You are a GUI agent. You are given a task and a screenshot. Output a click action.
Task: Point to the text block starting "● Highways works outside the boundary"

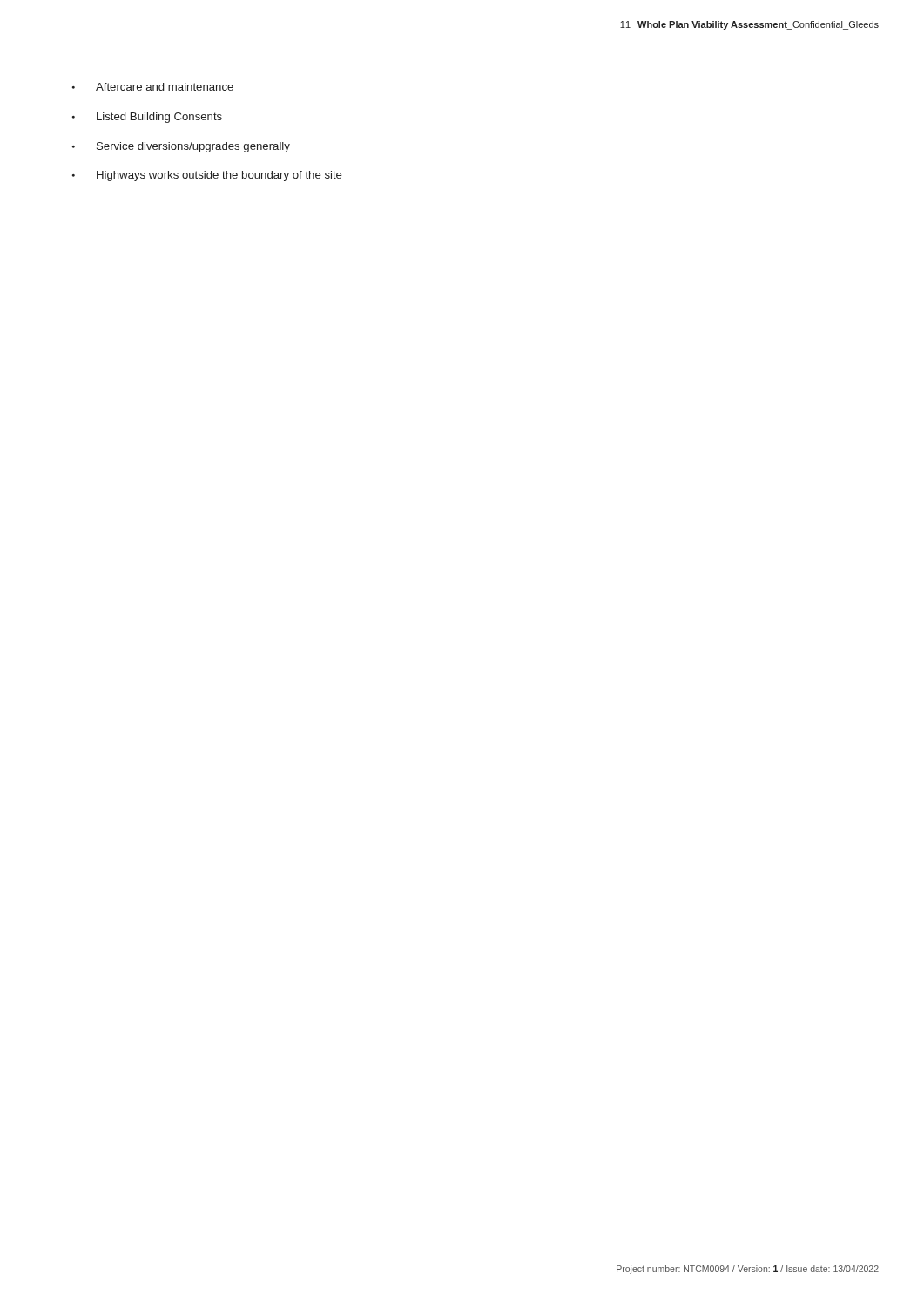(x=207, y=175)
